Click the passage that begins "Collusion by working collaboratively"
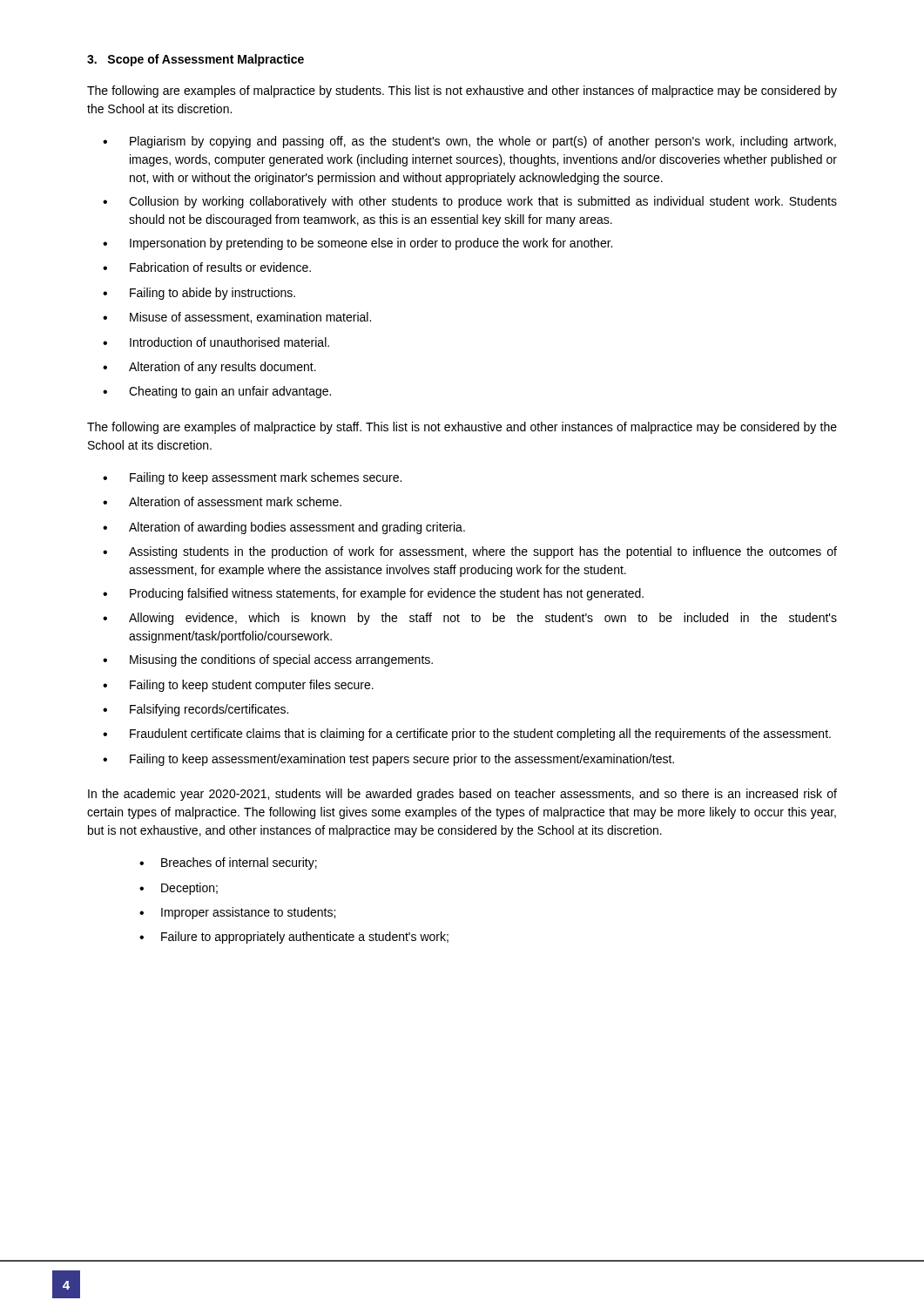 tap(483, 211)
